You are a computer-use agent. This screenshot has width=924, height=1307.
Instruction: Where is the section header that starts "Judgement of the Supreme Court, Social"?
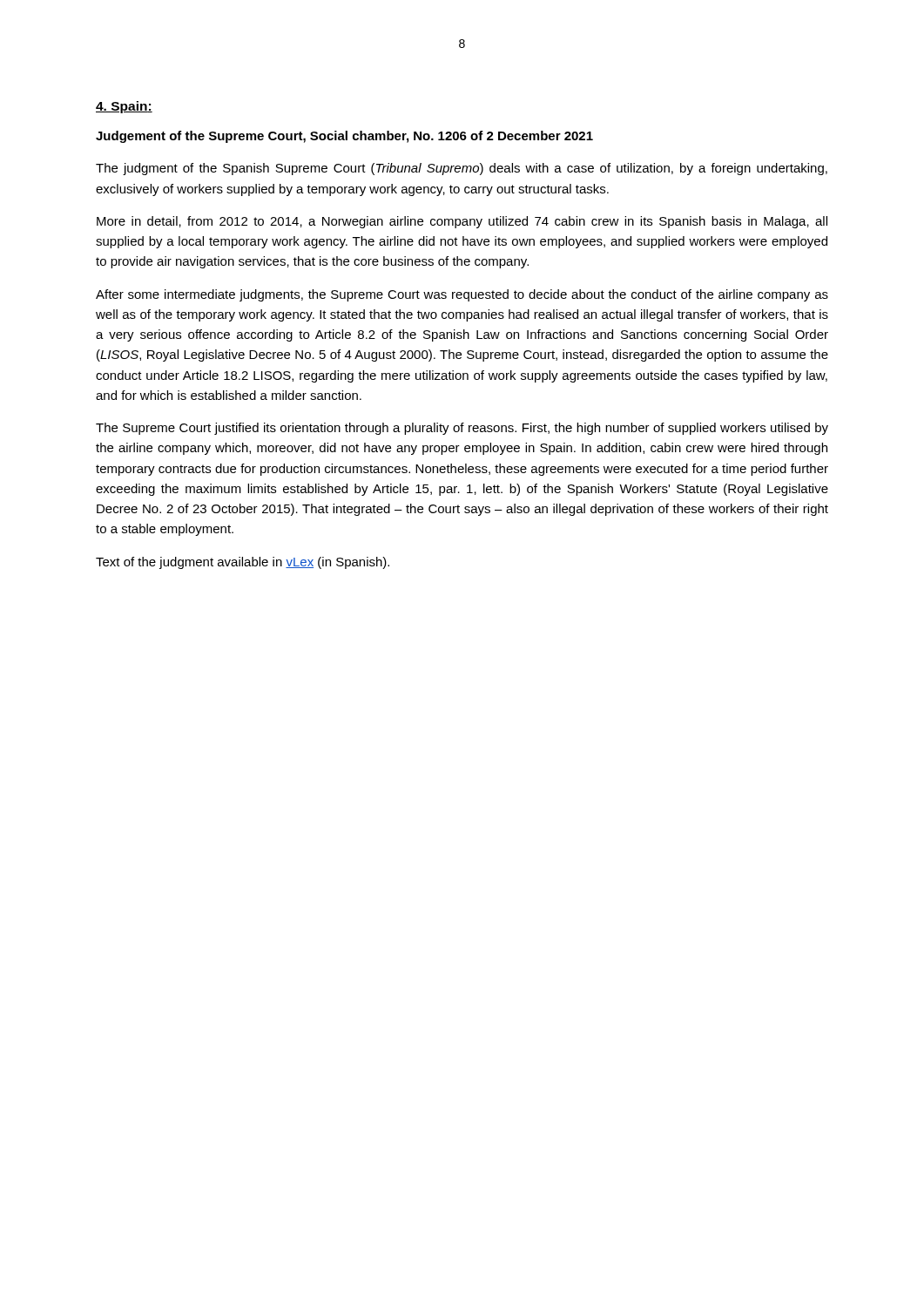click(344, 135)
